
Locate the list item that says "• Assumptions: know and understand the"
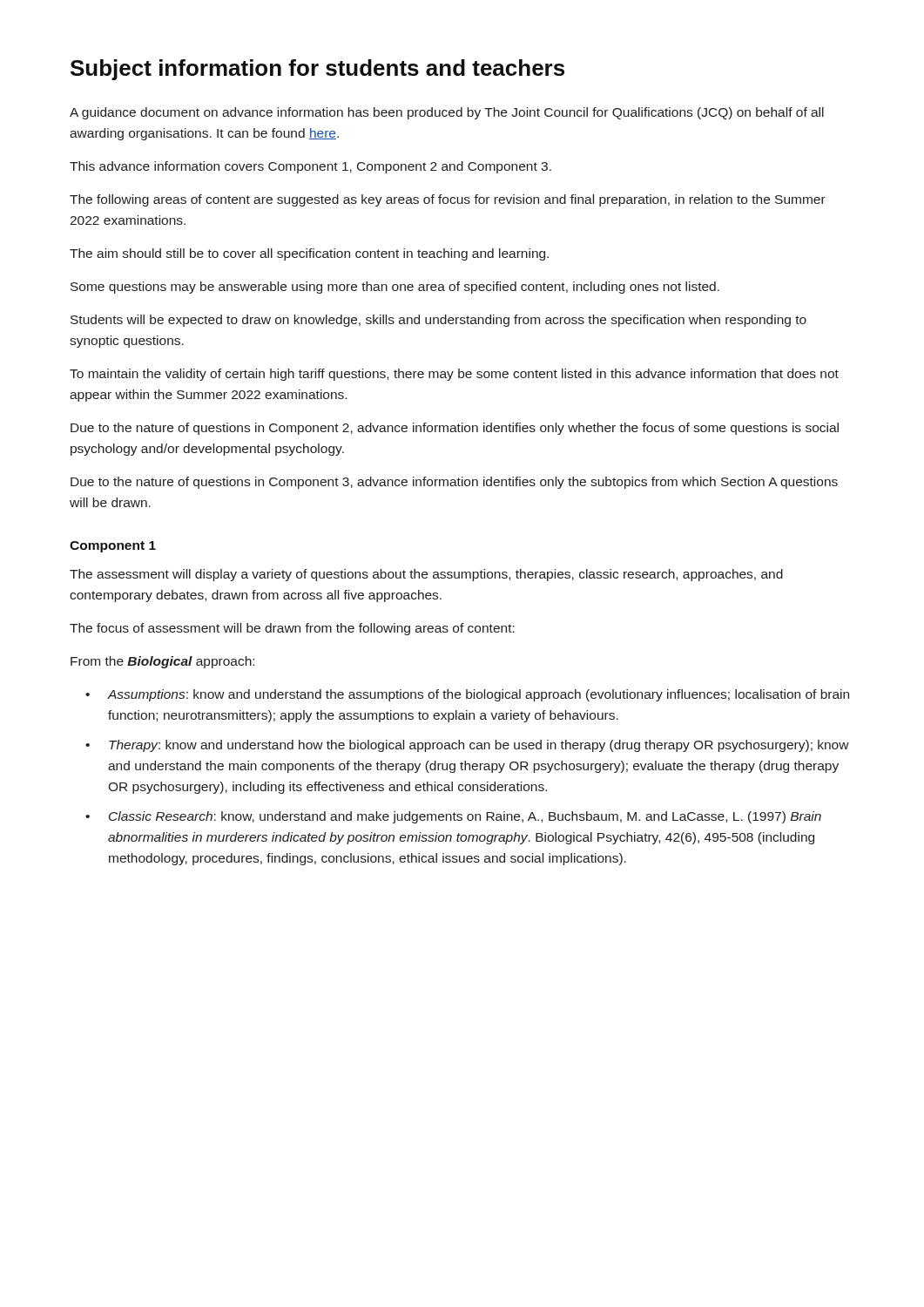[x=470, y=705]
